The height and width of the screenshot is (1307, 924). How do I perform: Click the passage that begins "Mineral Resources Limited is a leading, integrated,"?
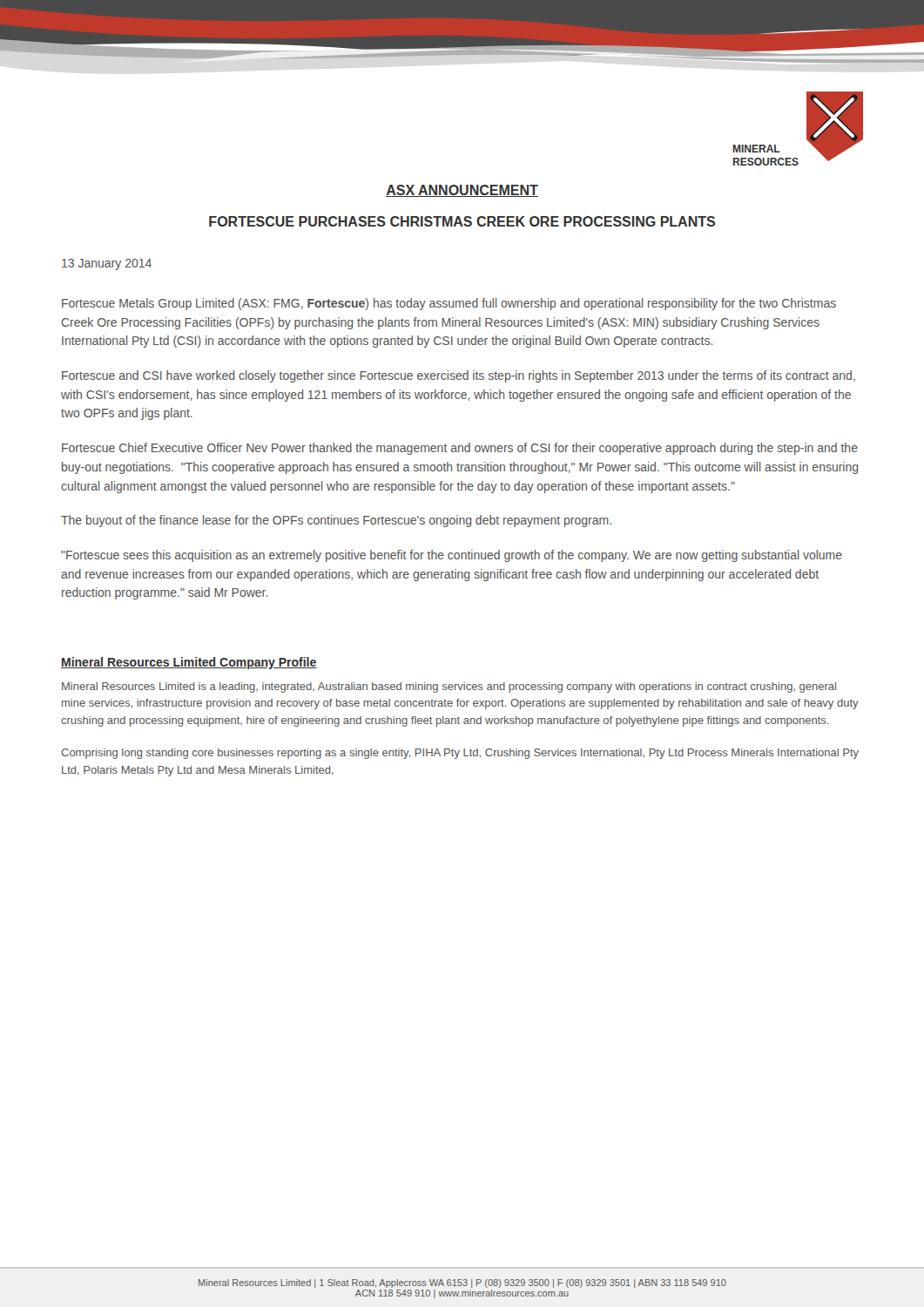coord(460,703)
